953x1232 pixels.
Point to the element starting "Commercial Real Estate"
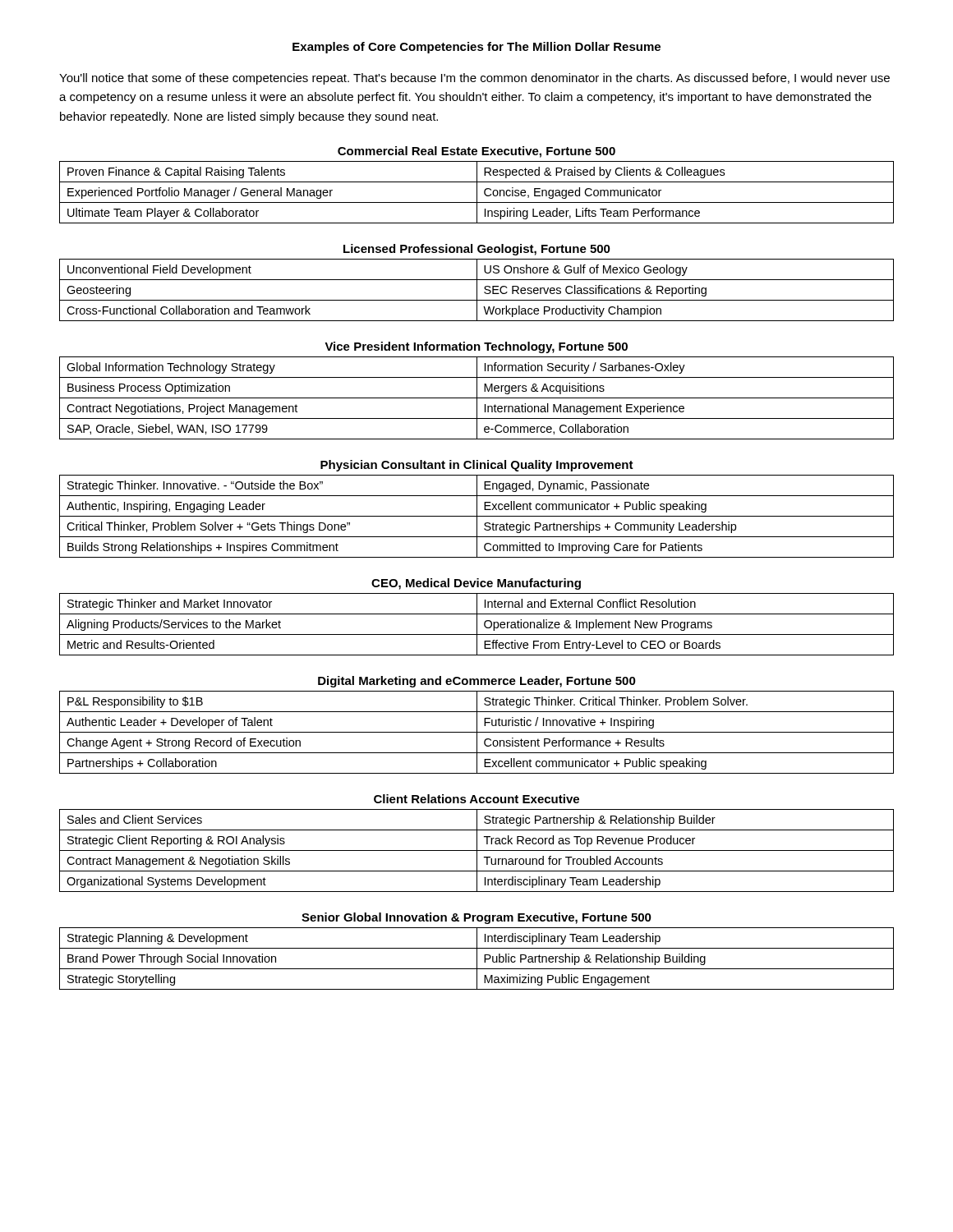pyautogui.click(x=476, y=150)
